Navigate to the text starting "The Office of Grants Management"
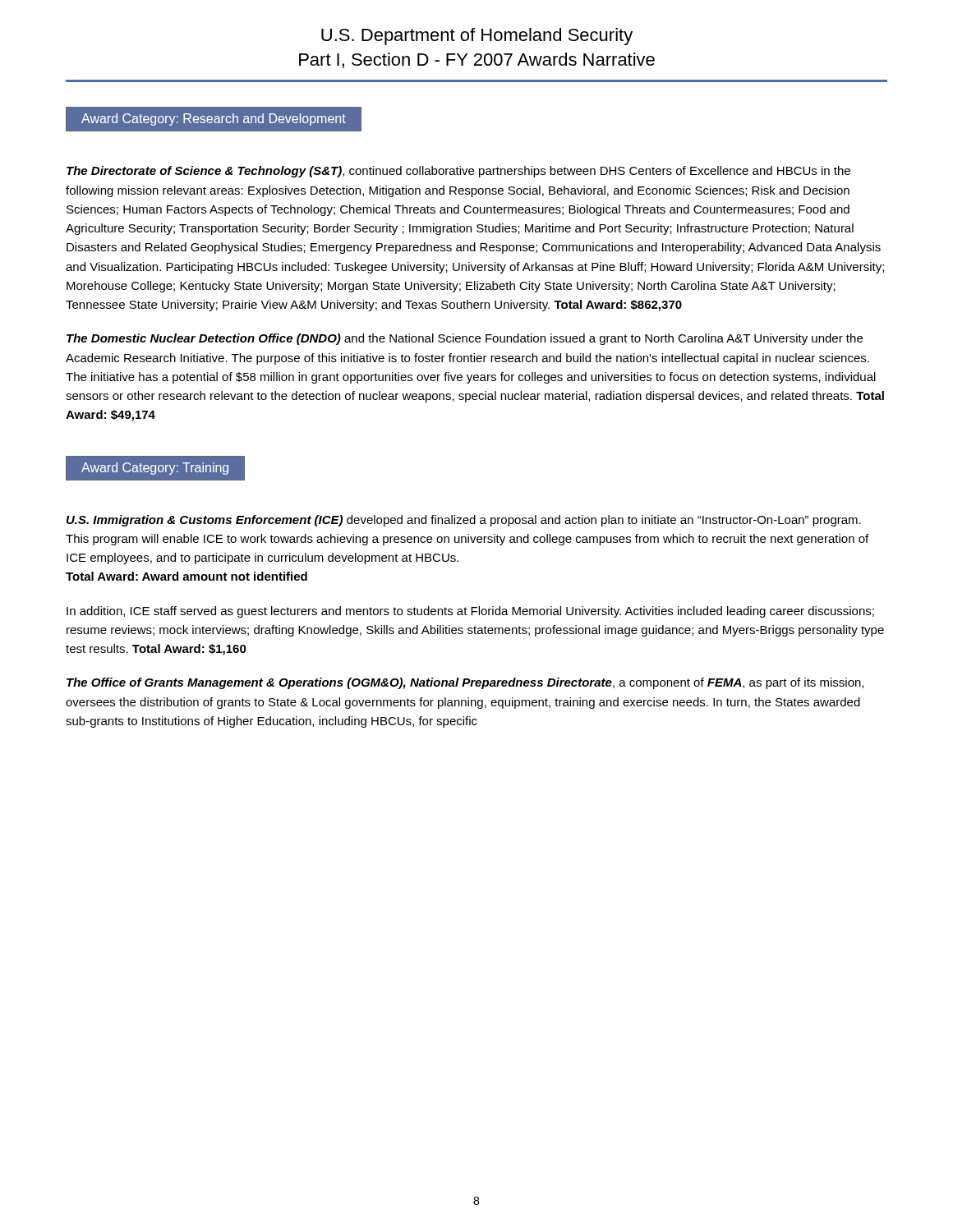Viewport: 953px width, 1232px height. click(465, 702)
